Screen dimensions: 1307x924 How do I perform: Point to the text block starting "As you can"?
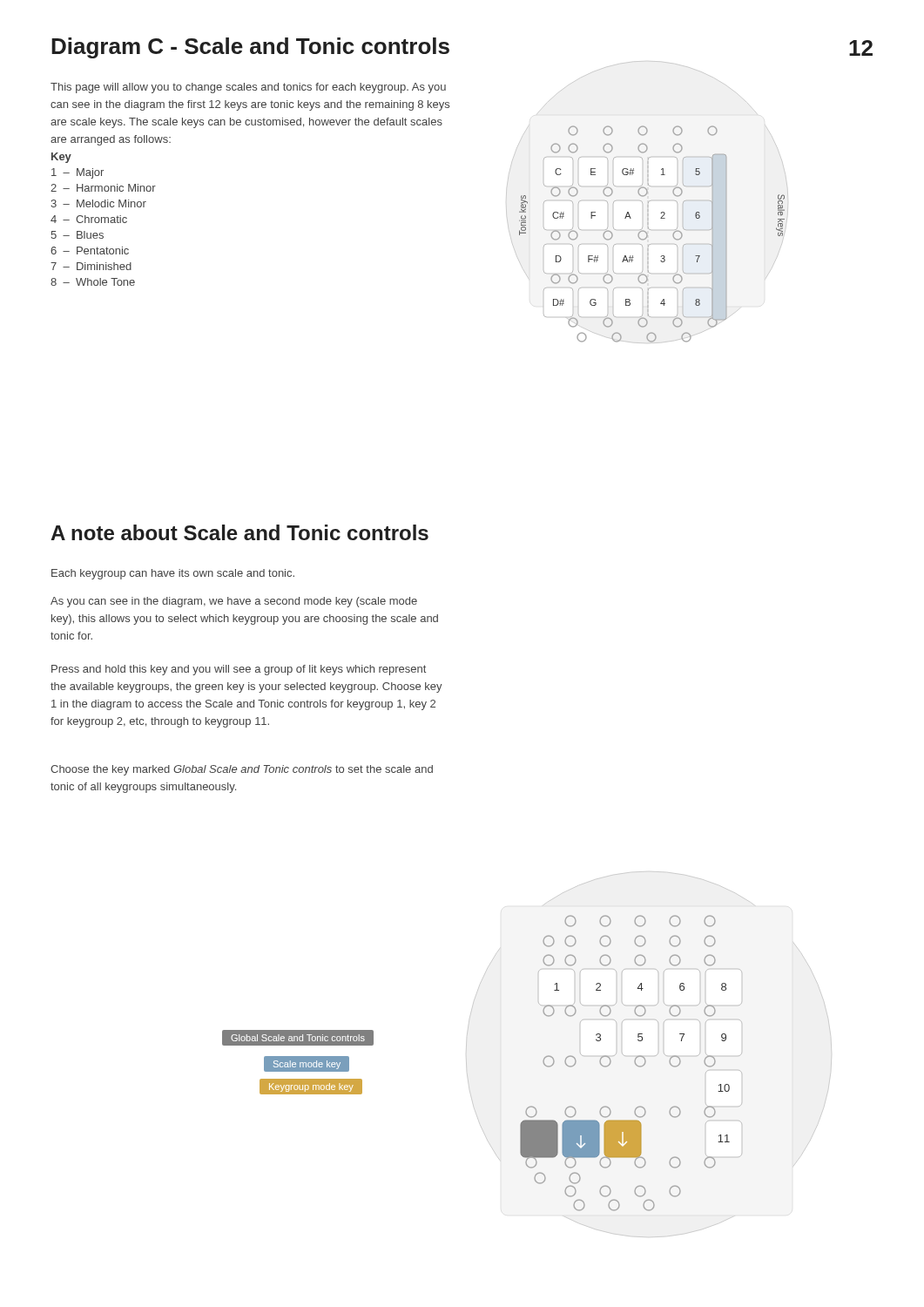(245, 618)
